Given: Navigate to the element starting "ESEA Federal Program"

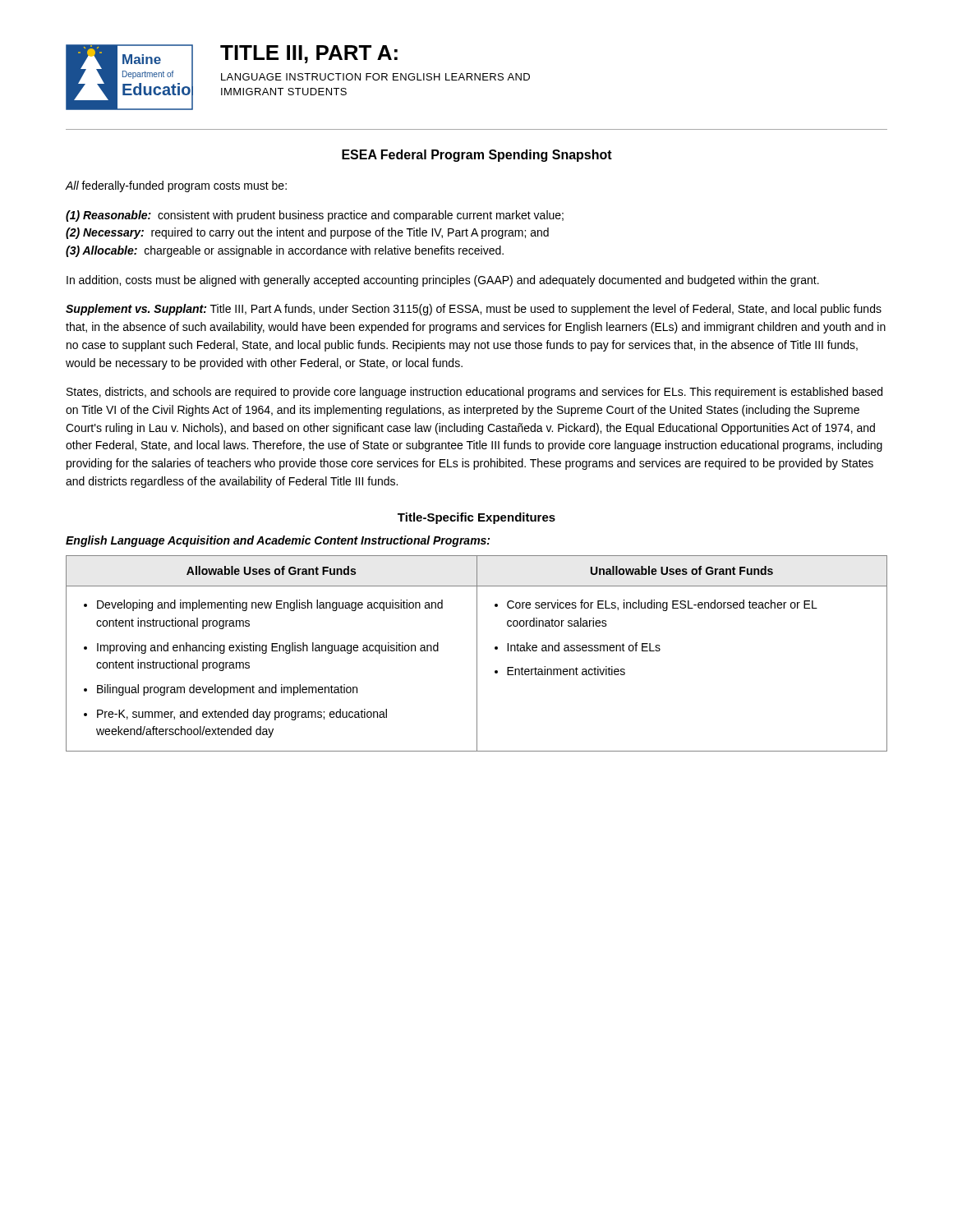Looking at the screenshot, I should 476,155.
